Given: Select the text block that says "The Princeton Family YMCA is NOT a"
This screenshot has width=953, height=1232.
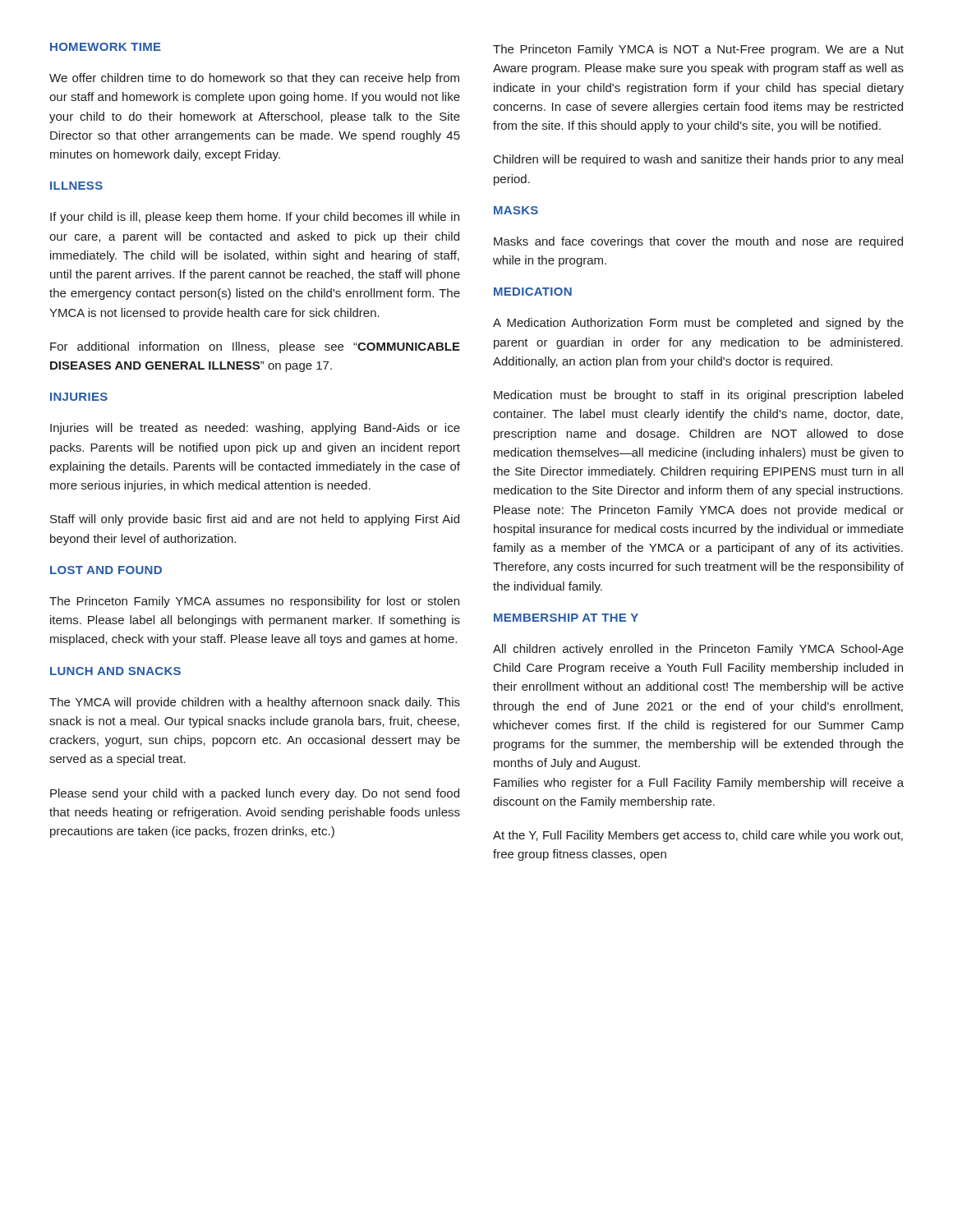Looking at the screenshot, I should (x=698, y=87).
